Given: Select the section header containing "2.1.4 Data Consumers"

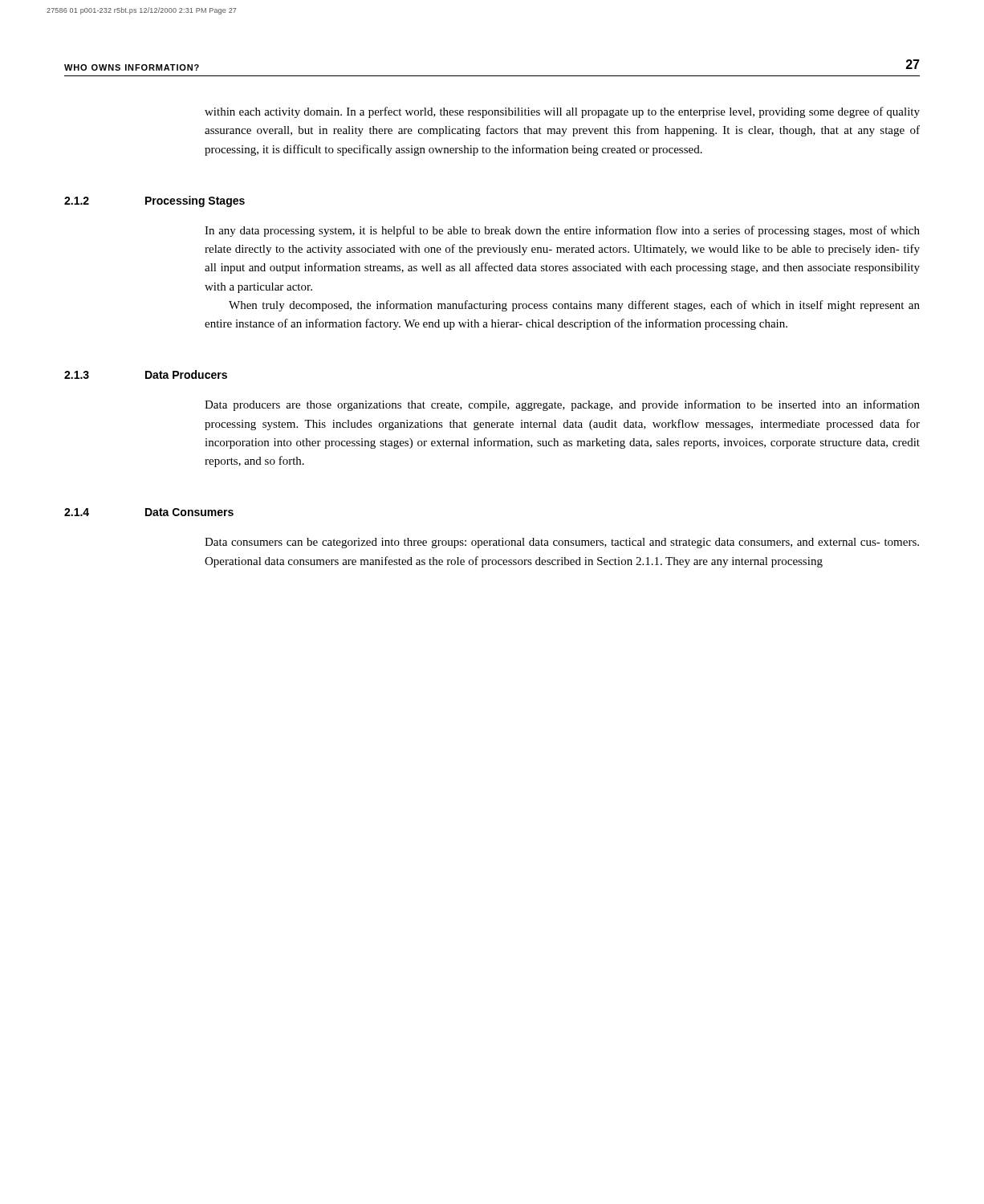Looking at the screenshot, I should (x=149, y=512).
